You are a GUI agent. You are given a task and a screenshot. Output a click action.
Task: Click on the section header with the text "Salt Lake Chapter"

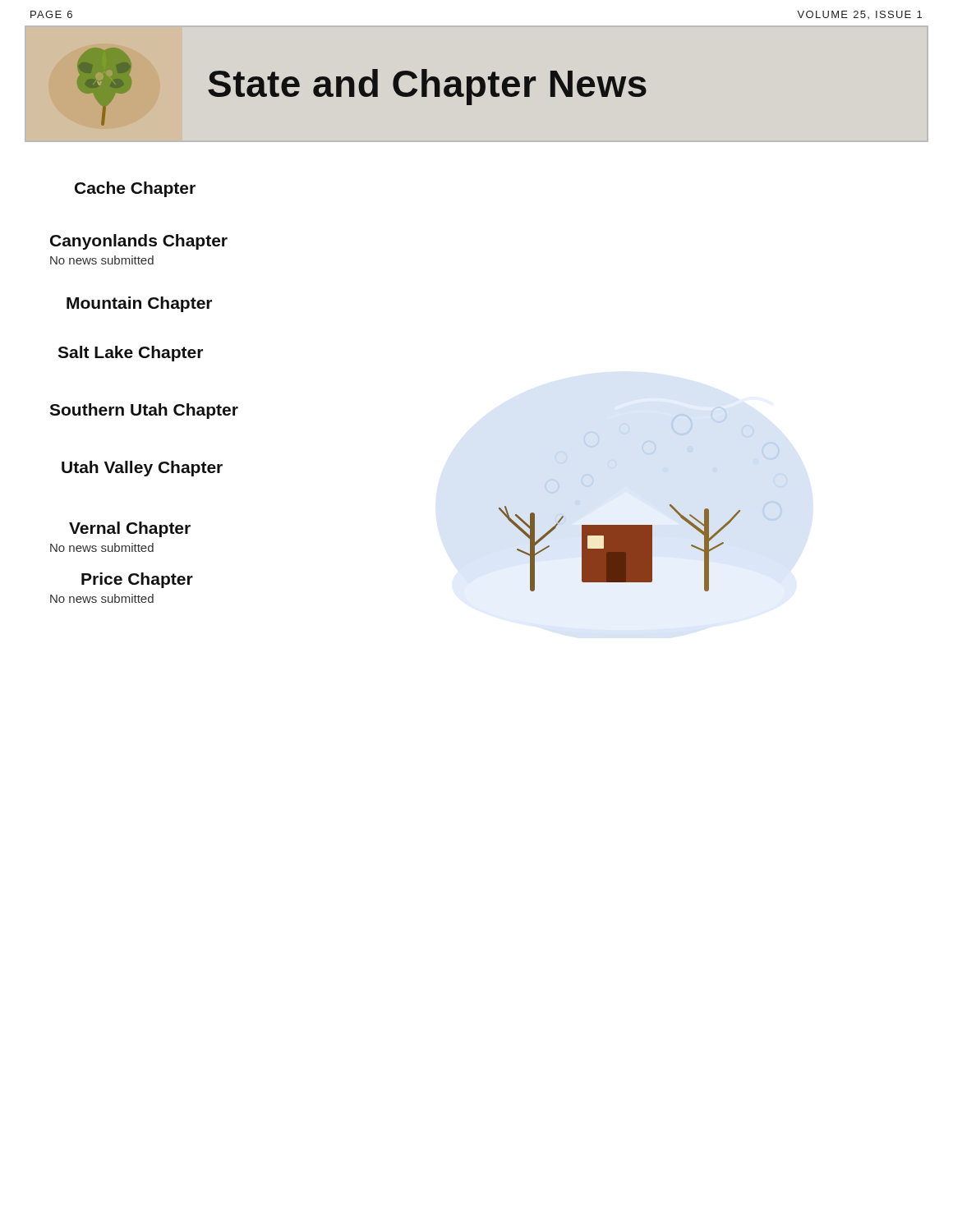(130, 352)
